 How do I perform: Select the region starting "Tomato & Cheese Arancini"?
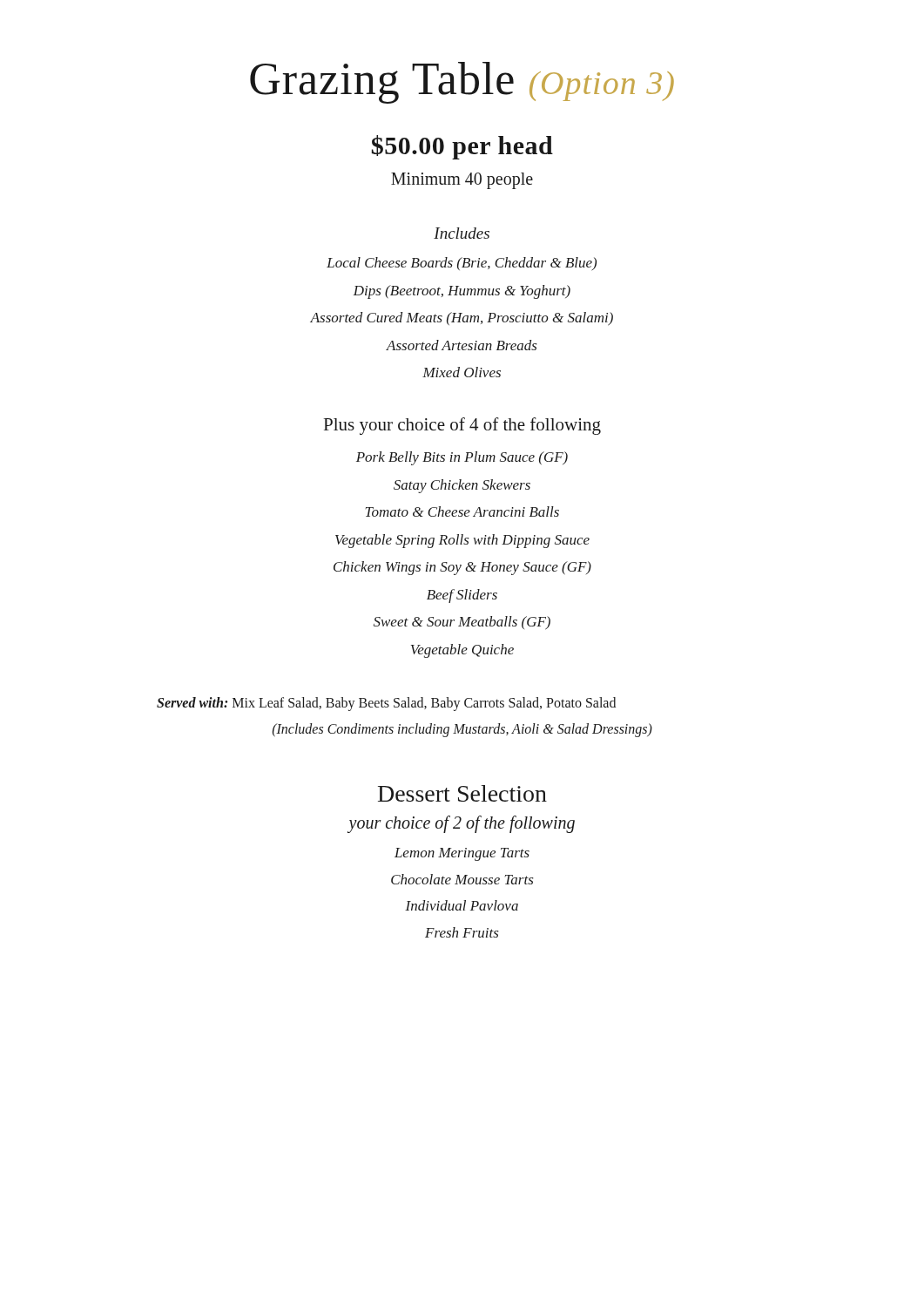[462, 512]
